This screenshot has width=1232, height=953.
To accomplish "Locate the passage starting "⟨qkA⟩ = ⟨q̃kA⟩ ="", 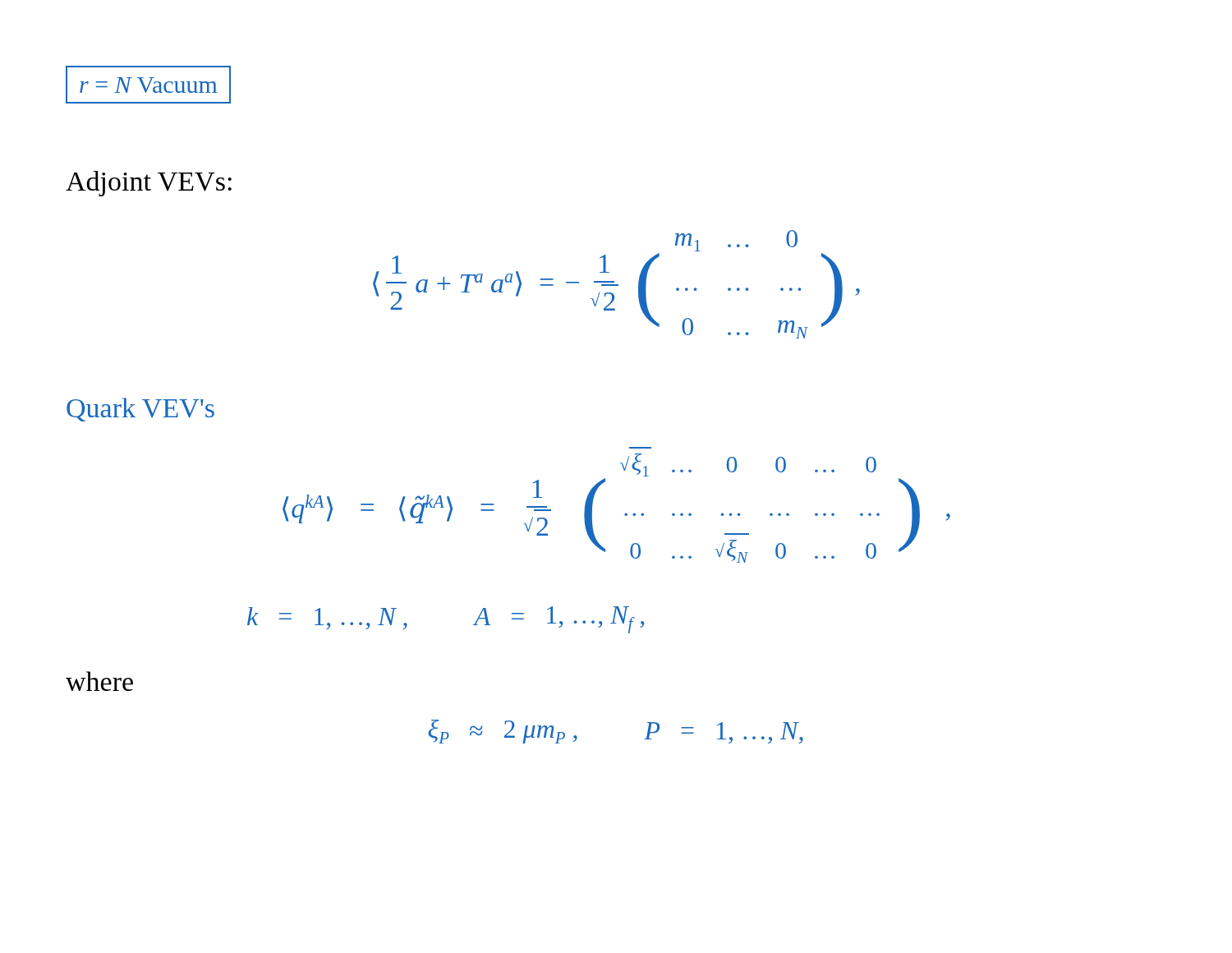I will [x=616, y=508].
